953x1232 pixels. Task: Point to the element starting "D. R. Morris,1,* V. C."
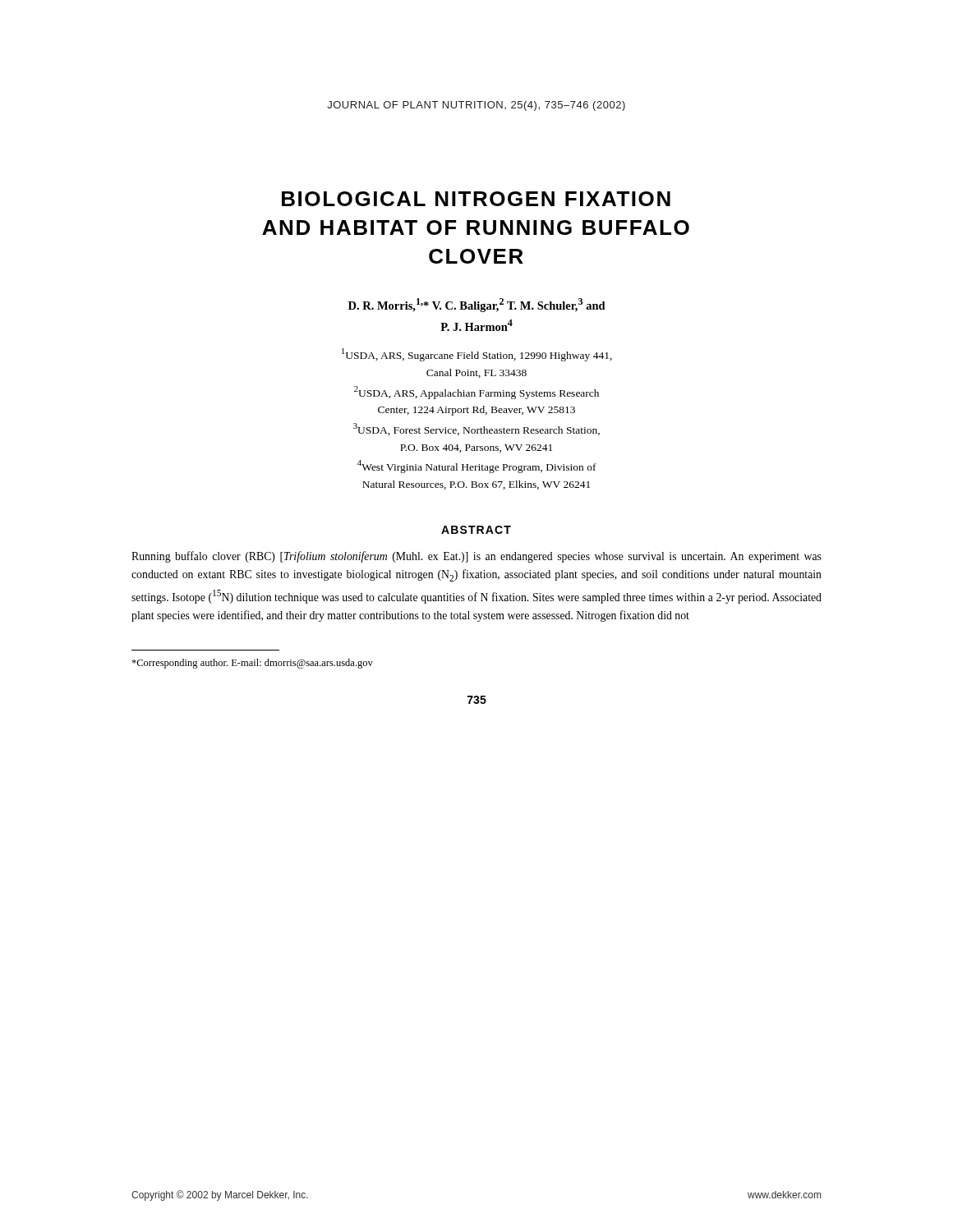click(x=476, y=315)
